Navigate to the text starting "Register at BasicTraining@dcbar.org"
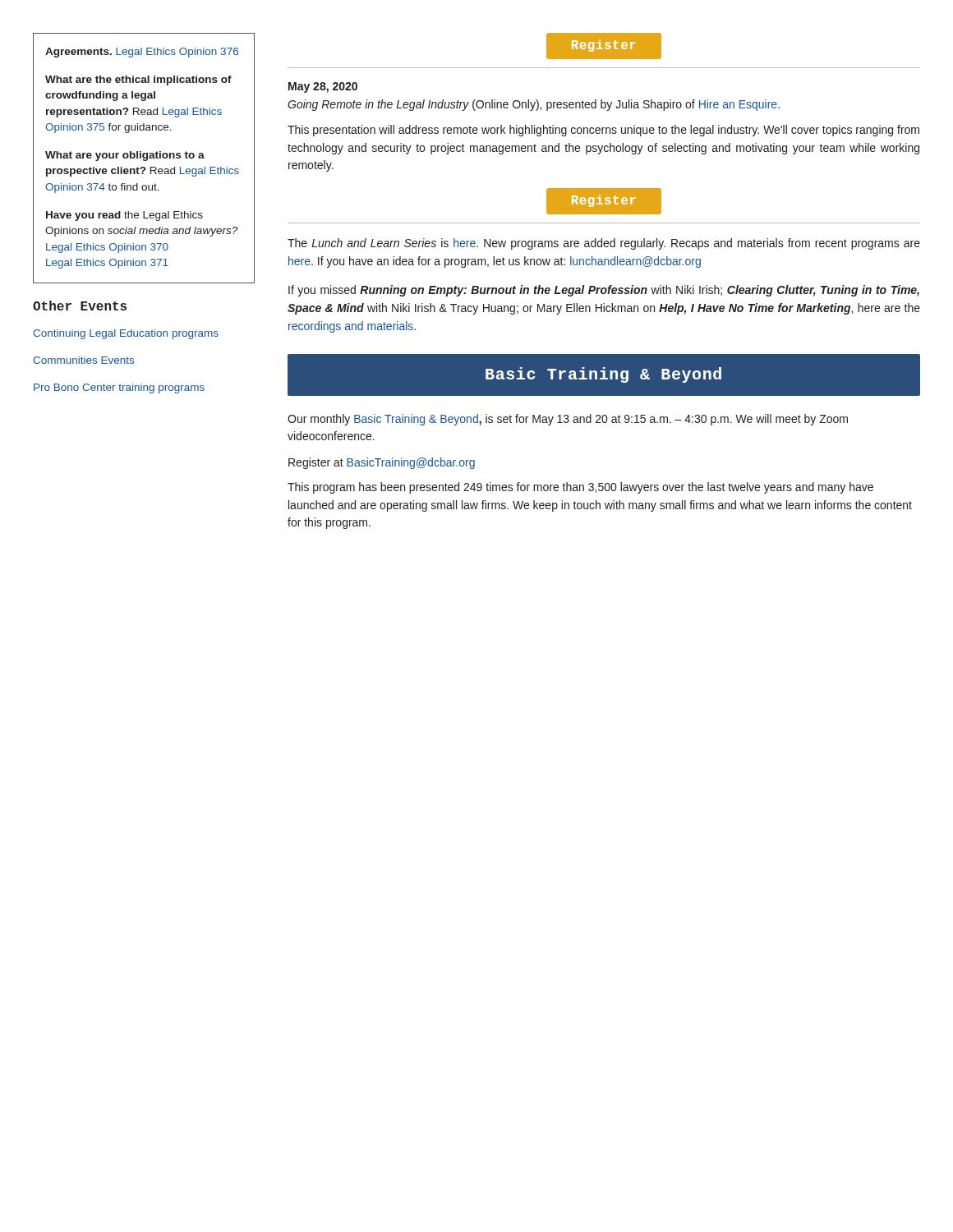This screenshot has height=1232, width=953. click(x=382, y=463)
